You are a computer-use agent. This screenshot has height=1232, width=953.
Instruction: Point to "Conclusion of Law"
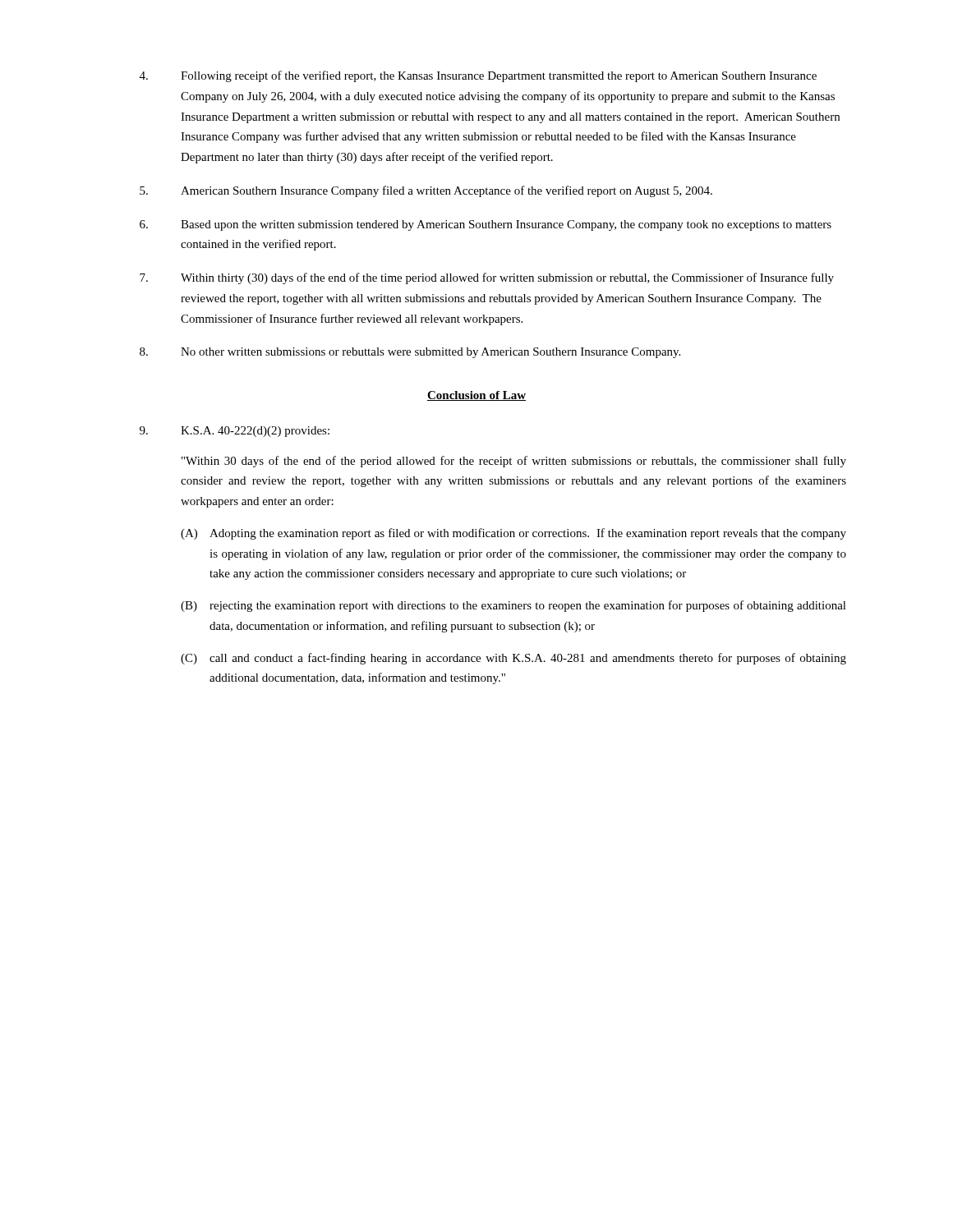click(x=476, y=395)
